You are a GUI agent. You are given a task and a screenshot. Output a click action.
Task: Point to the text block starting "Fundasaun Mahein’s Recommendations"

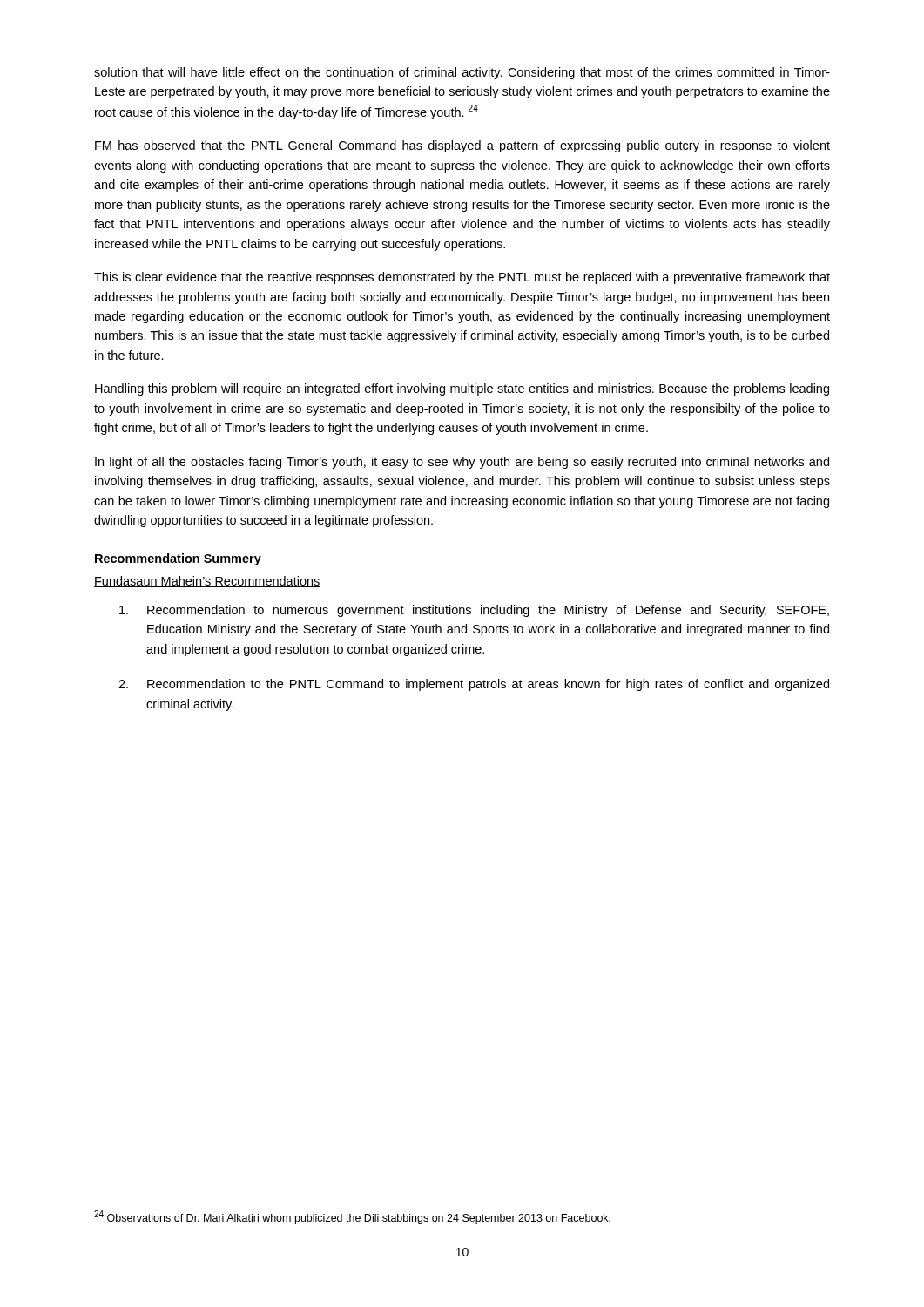tap(207, 581)
